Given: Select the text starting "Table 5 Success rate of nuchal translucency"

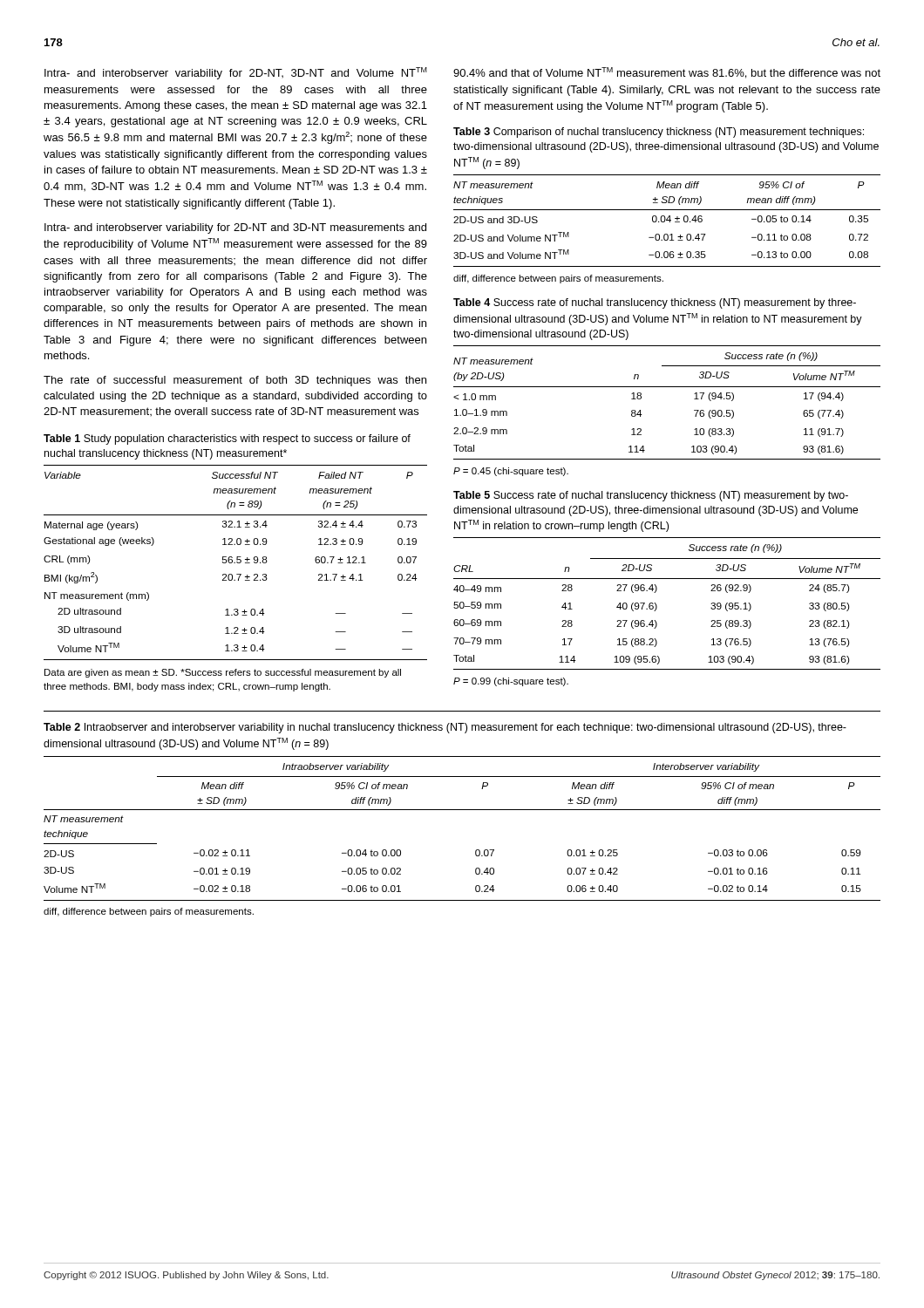Looking at the screenshot, I should pos(656,511).
